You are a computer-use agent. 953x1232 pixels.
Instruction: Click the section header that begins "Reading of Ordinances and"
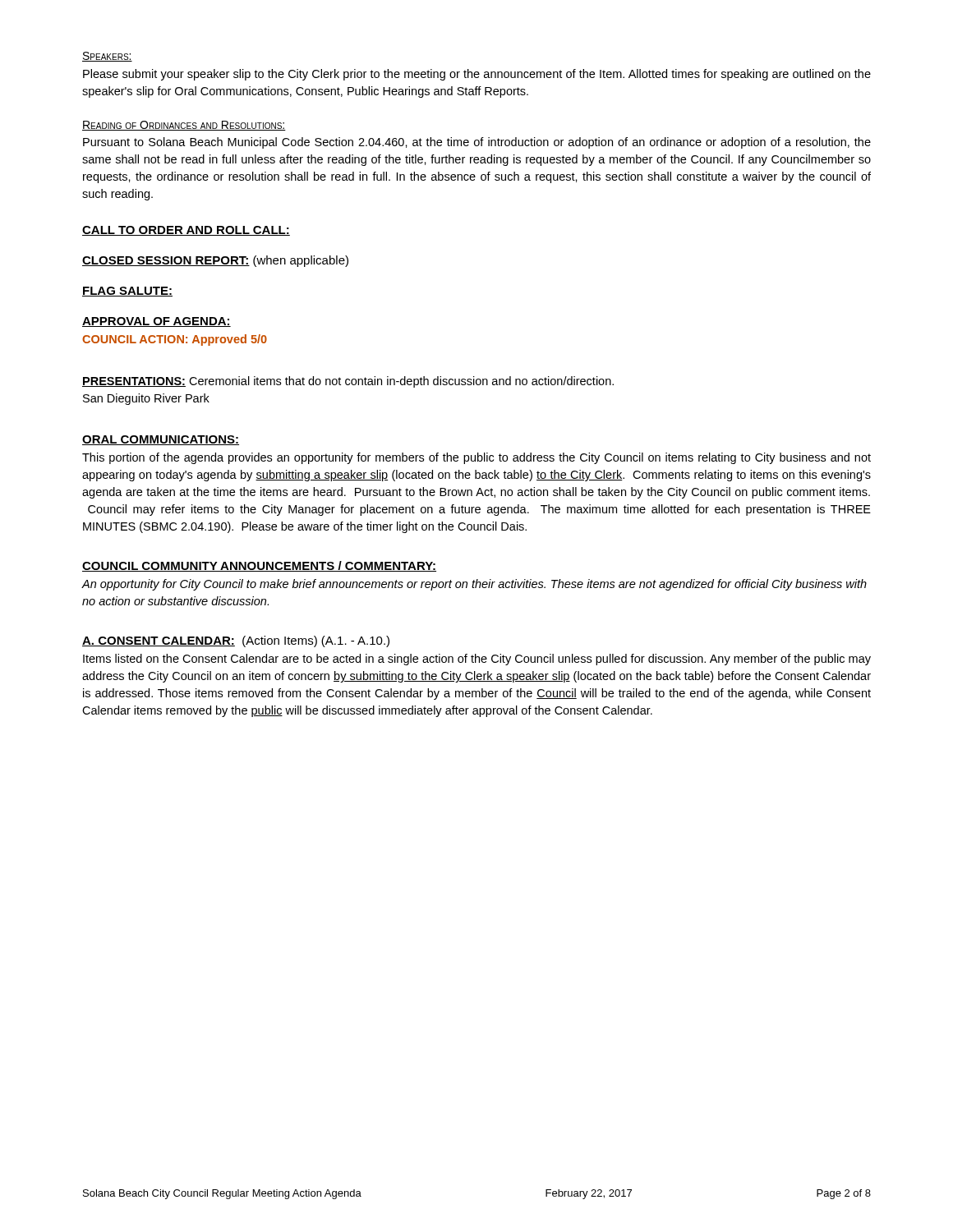[184, 125]
